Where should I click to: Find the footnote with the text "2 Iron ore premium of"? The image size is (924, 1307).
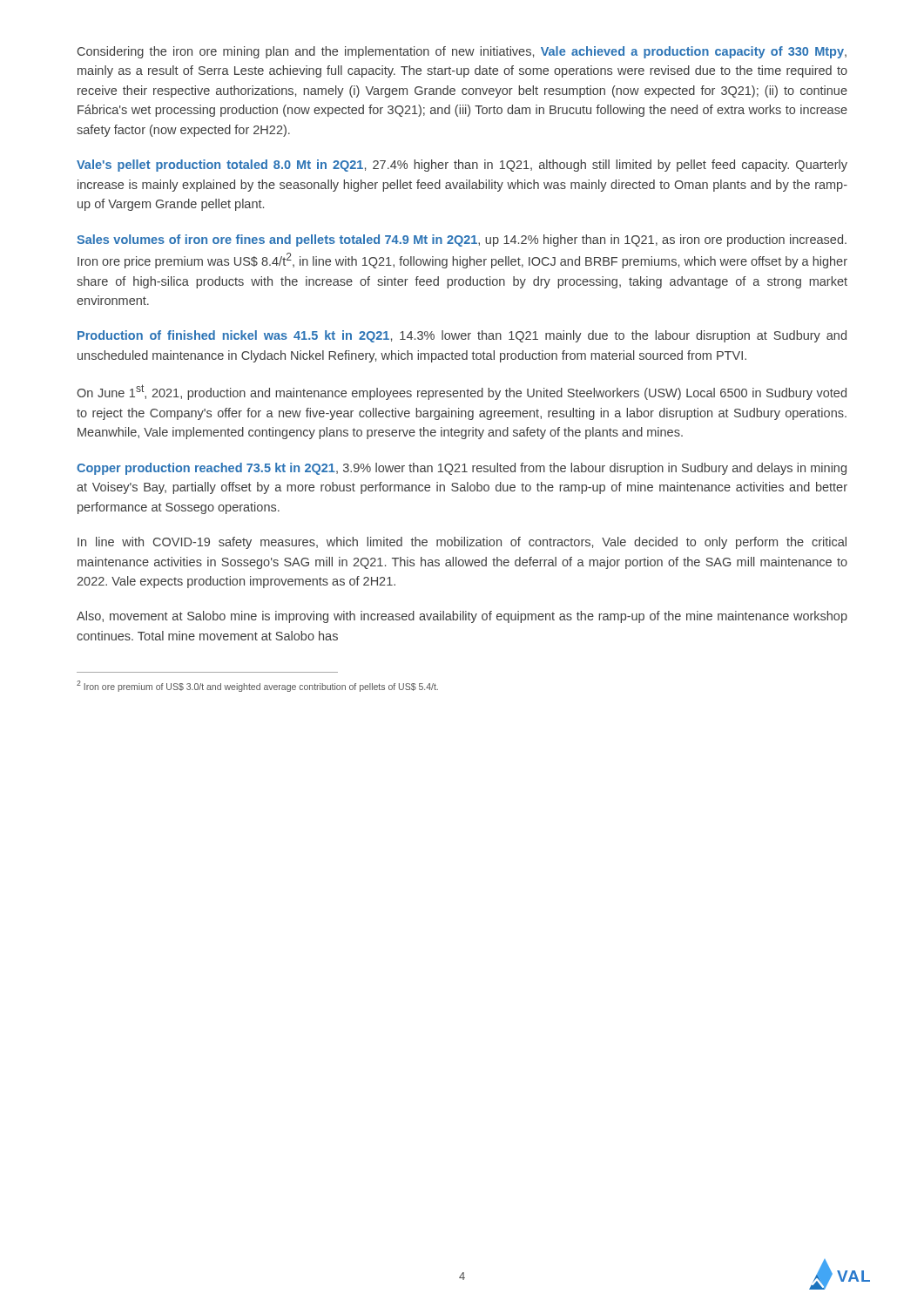tap(257, 686)
